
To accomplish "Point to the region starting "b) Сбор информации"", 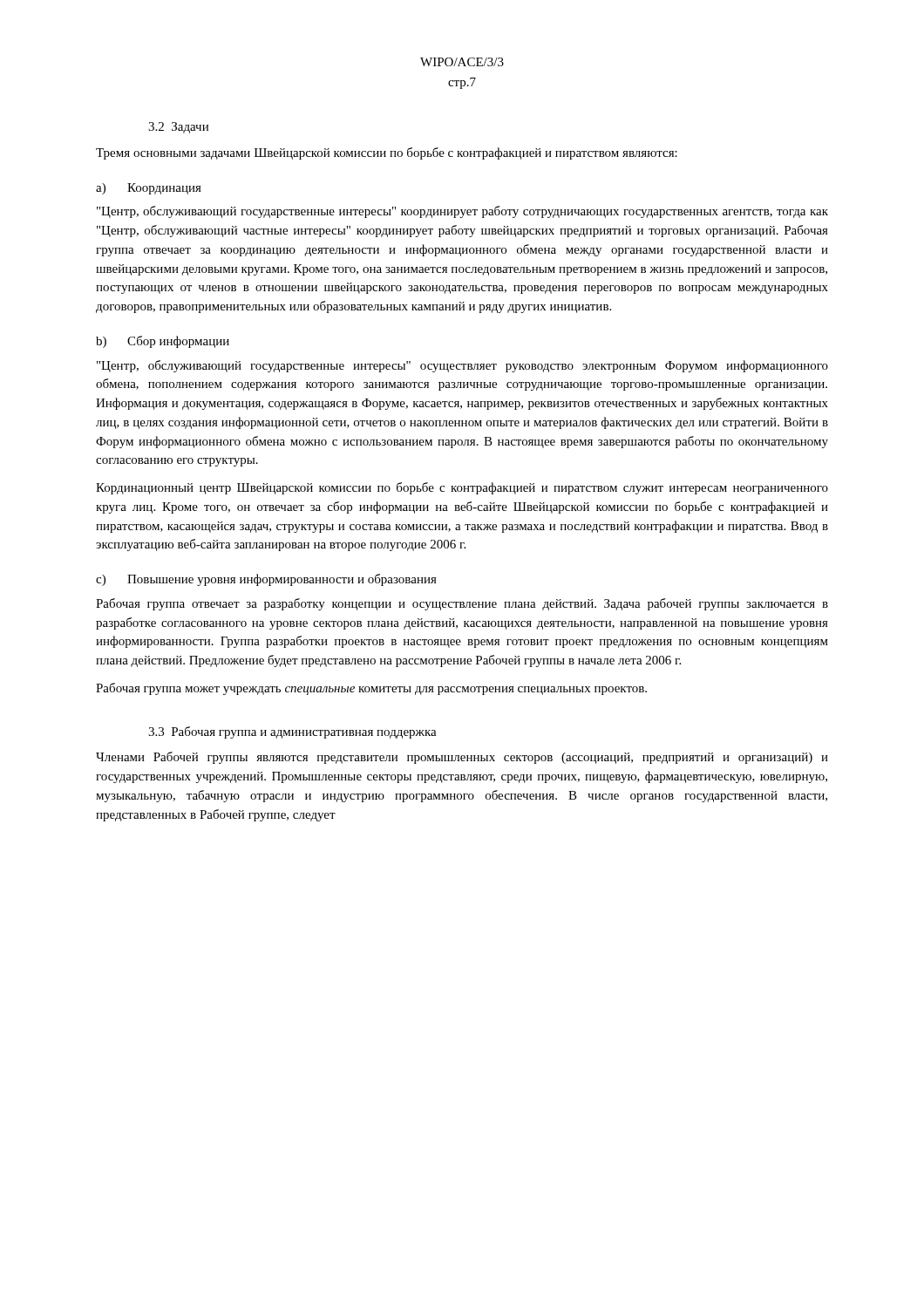I will pos(163,341).
